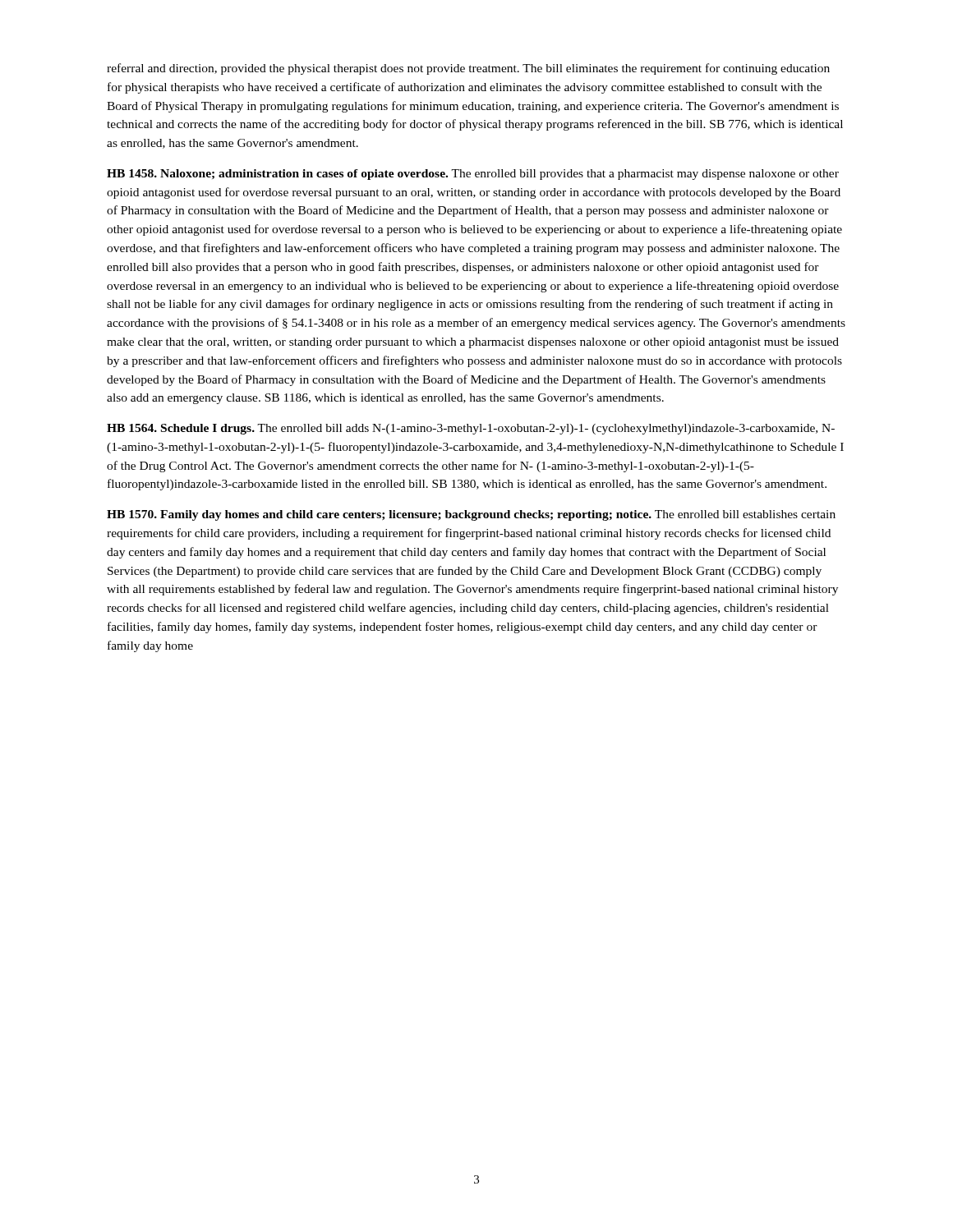Find the block on this page that starts "HB 1458. Naloxone; administration in"
Screen dimensions: 1232x953
coord(476,285)
